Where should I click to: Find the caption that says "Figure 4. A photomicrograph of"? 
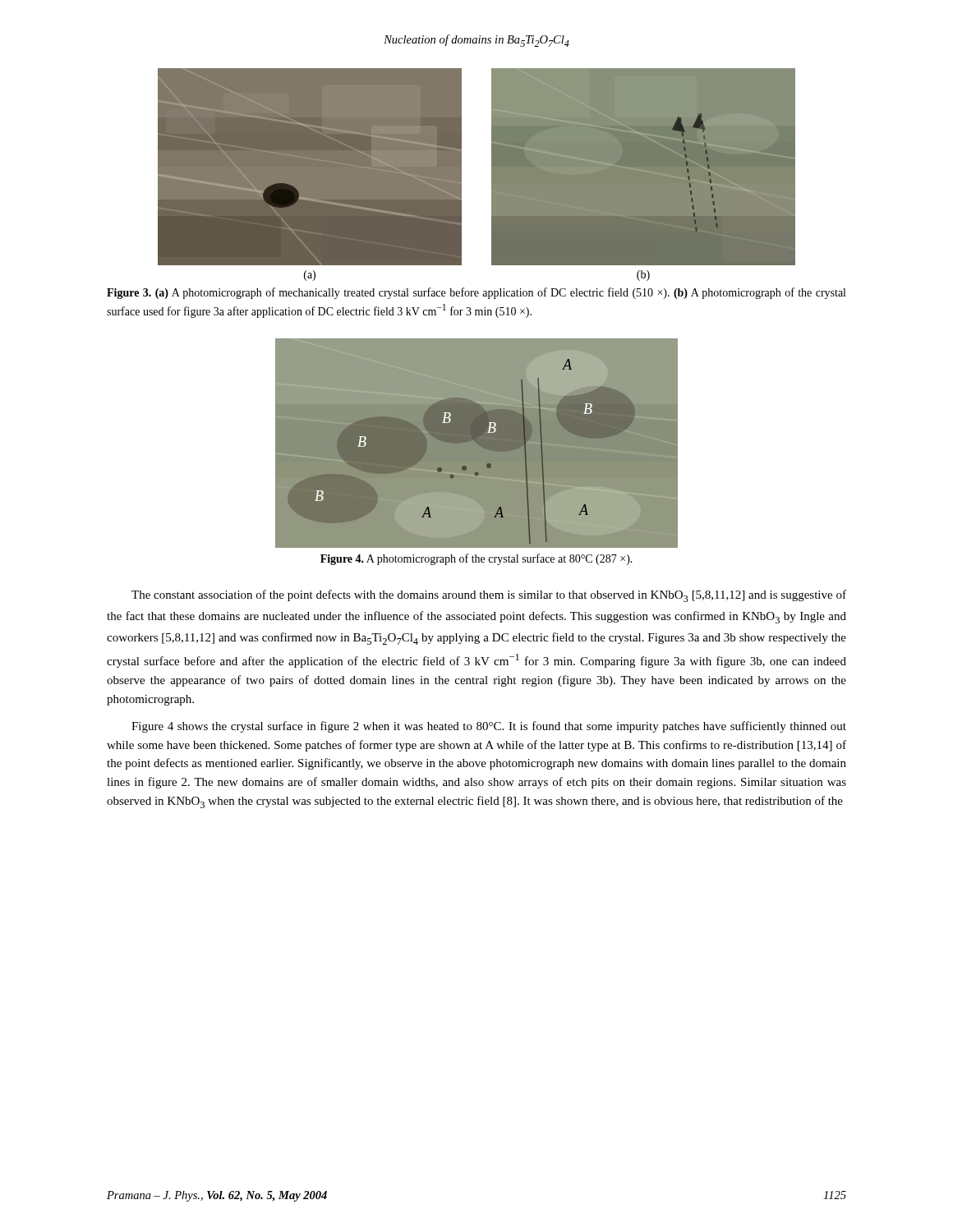click(x=476, y=559)
